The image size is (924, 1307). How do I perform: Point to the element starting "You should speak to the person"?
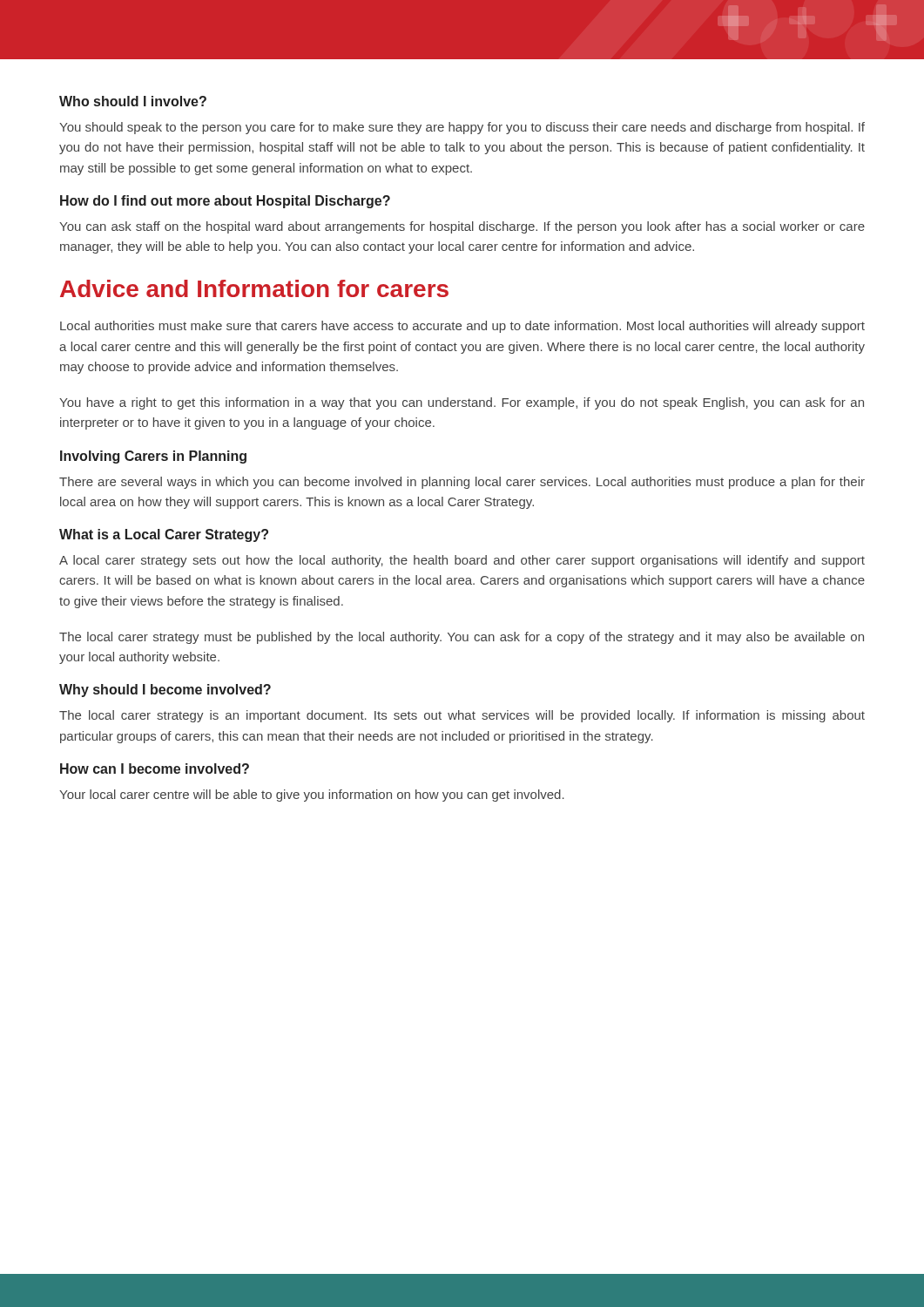tap(462, 147)
